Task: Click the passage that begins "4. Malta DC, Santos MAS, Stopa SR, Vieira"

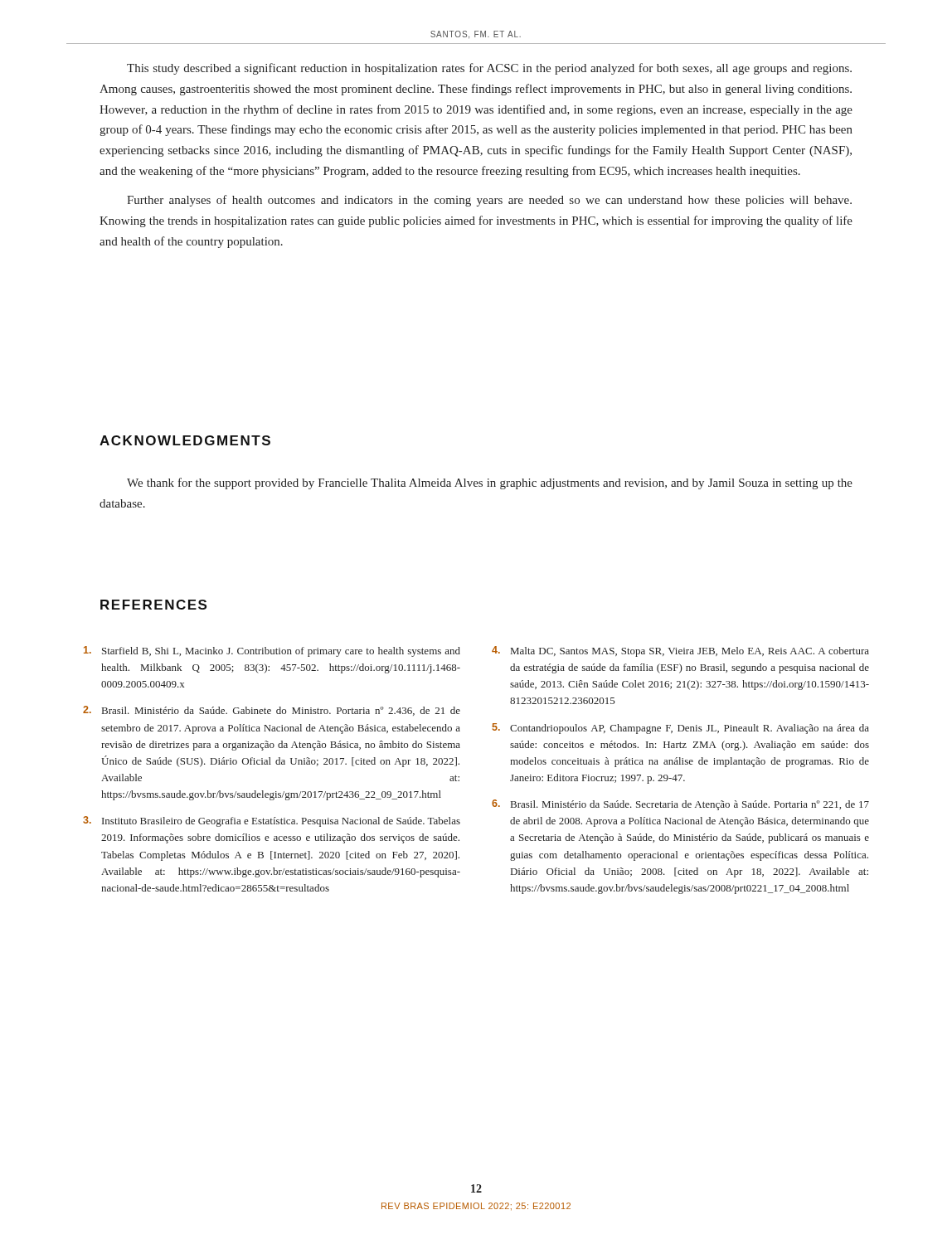Action: (x=680, y=676)
